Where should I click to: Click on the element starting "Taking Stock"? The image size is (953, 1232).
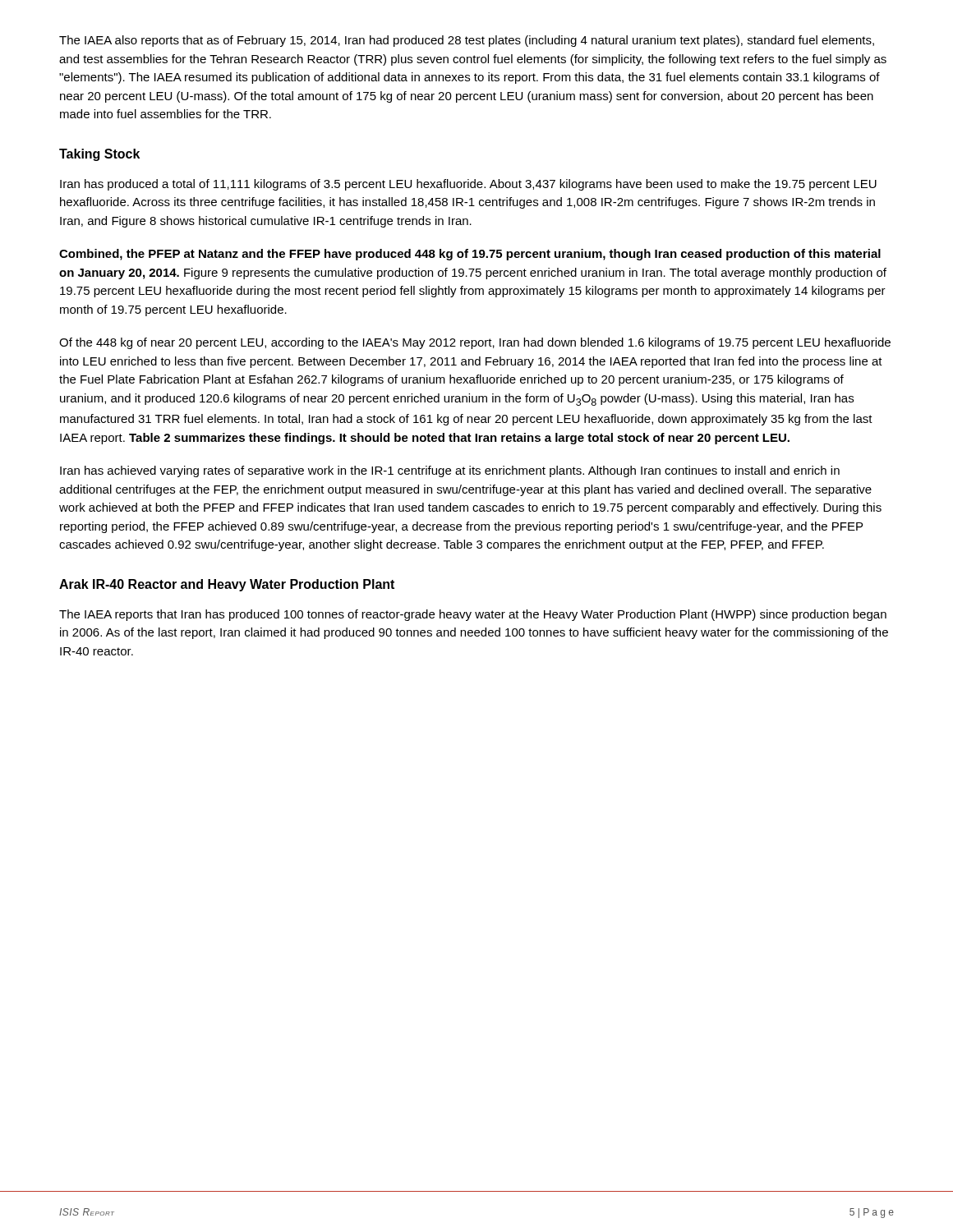coord(100,154)
